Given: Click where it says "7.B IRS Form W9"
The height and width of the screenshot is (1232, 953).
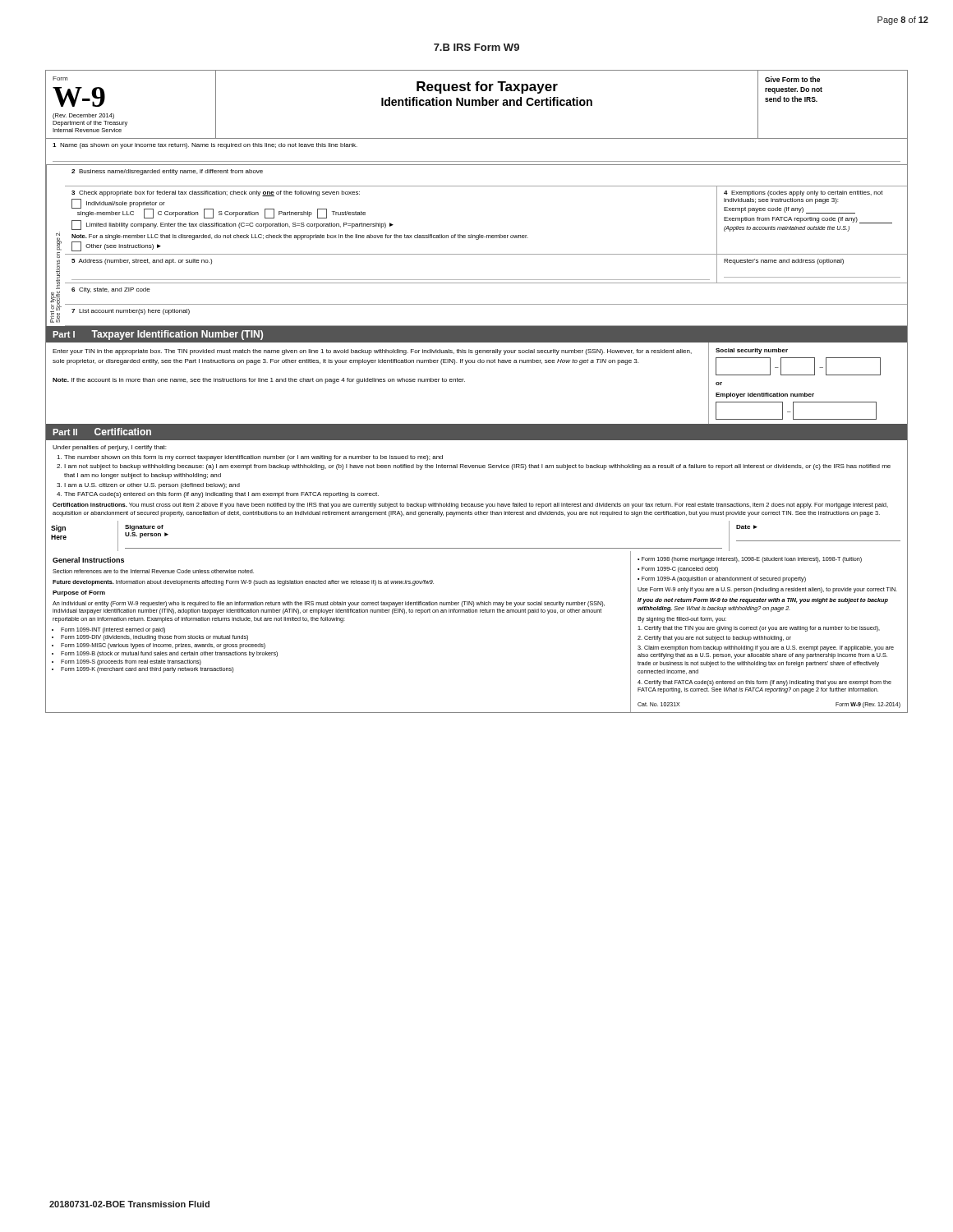Looking at the screenshot, I should point(476,47).
